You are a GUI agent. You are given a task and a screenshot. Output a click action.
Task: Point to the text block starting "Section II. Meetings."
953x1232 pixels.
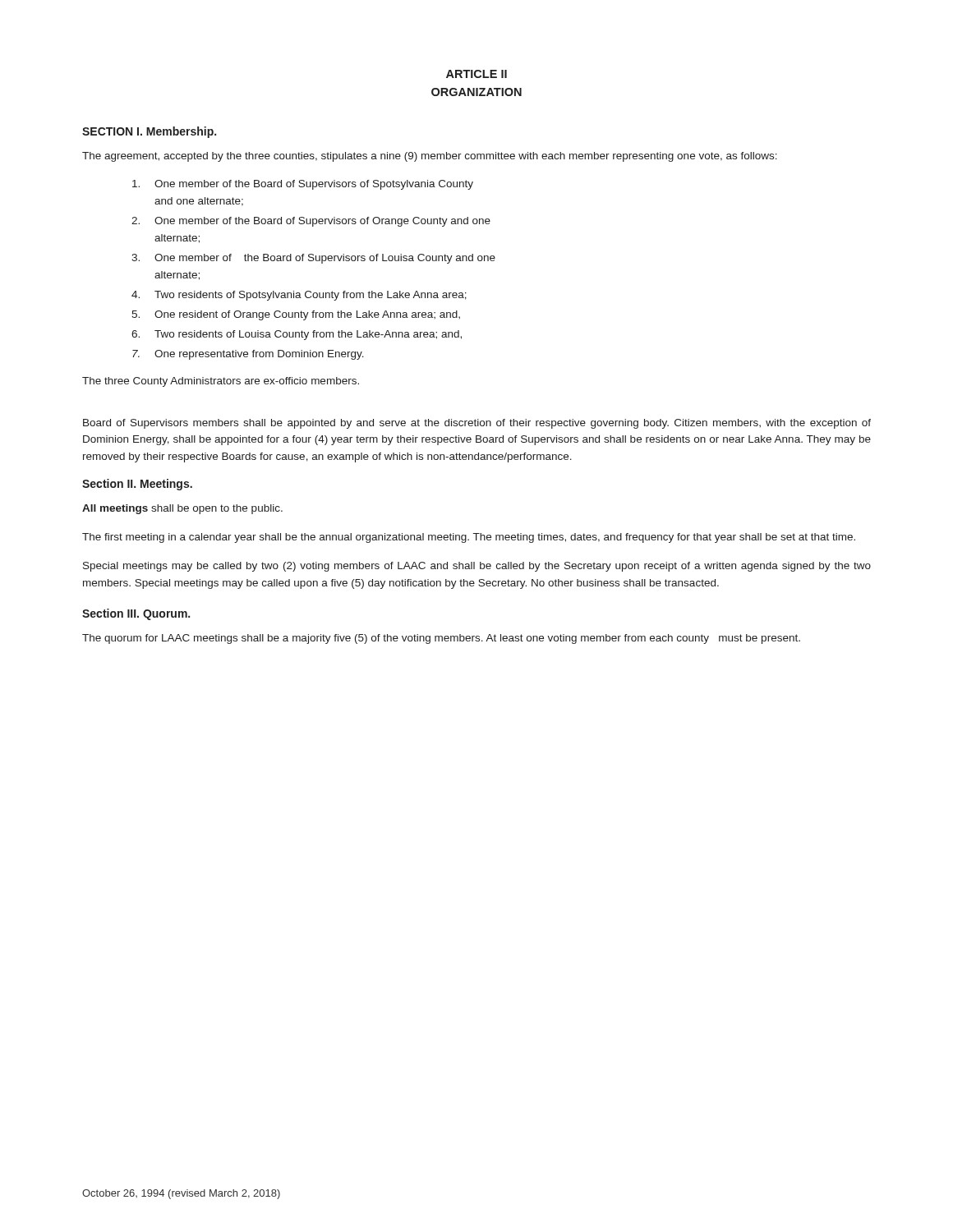pyautogui.click(x=137, y=484)
